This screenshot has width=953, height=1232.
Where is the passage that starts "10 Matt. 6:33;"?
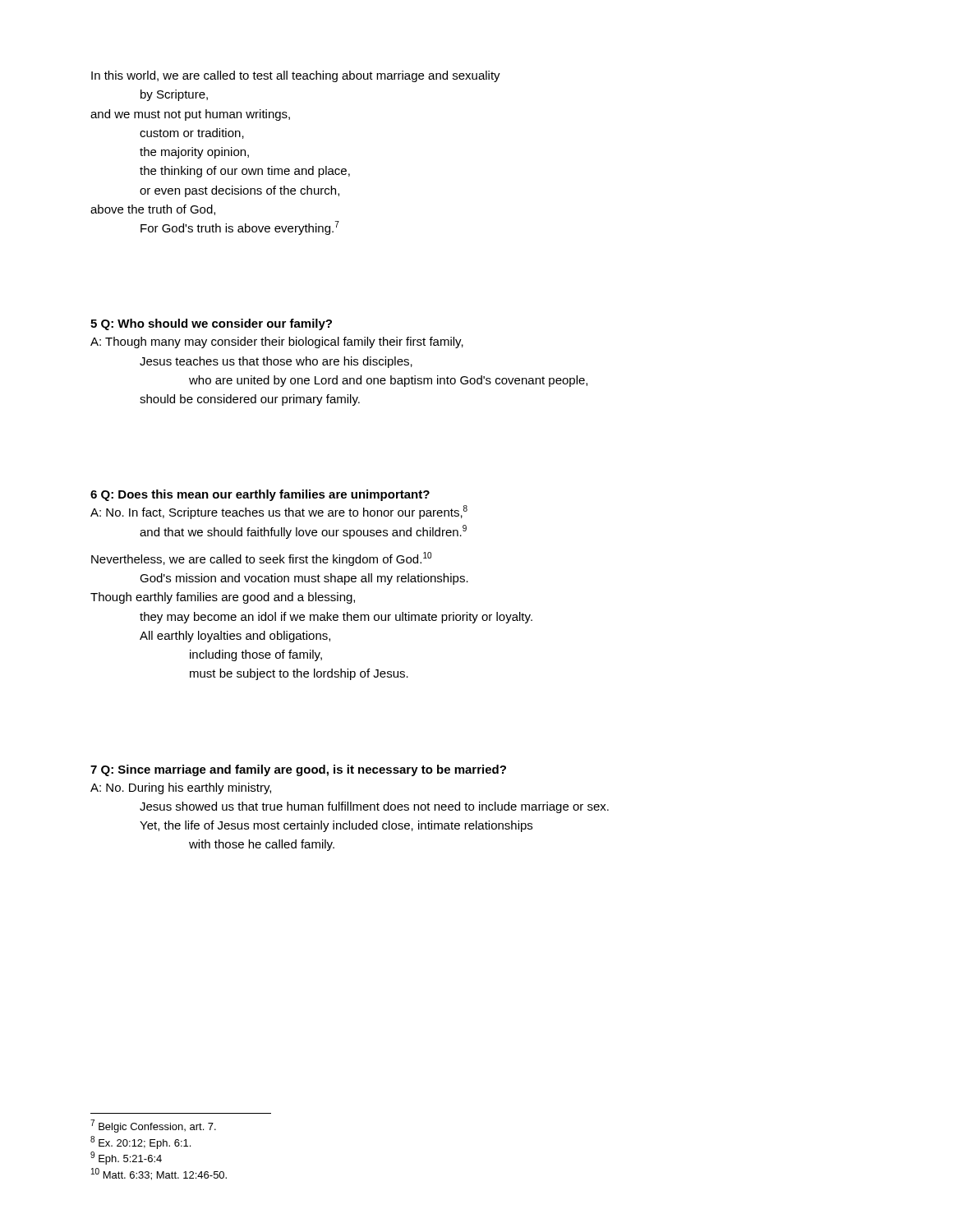159,1174
